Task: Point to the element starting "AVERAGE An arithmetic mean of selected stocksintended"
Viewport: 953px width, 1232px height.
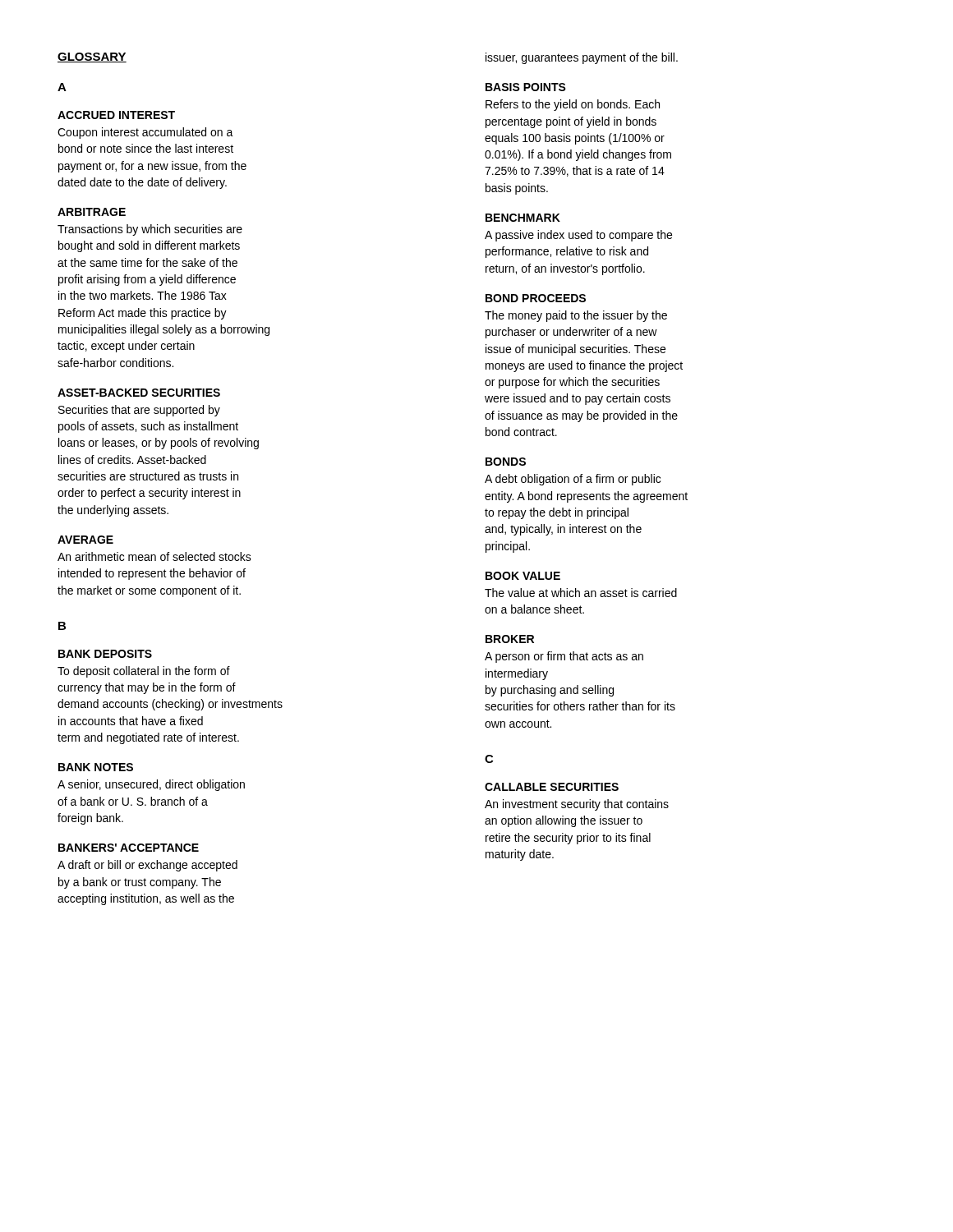Action: click(246, 566)
